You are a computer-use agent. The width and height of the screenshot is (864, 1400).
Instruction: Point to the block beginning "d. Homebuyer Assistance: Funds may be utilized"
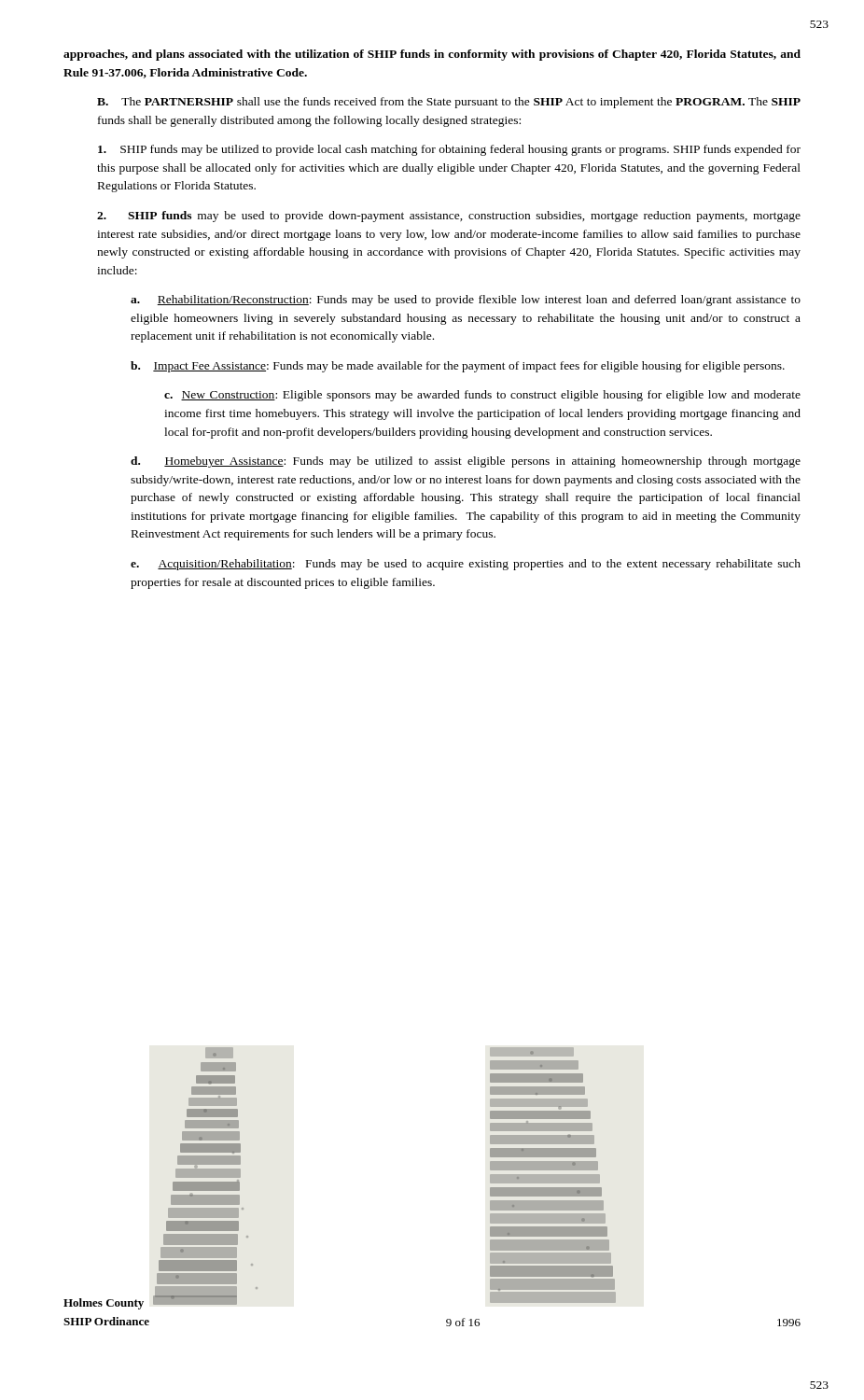coord(466,497)
